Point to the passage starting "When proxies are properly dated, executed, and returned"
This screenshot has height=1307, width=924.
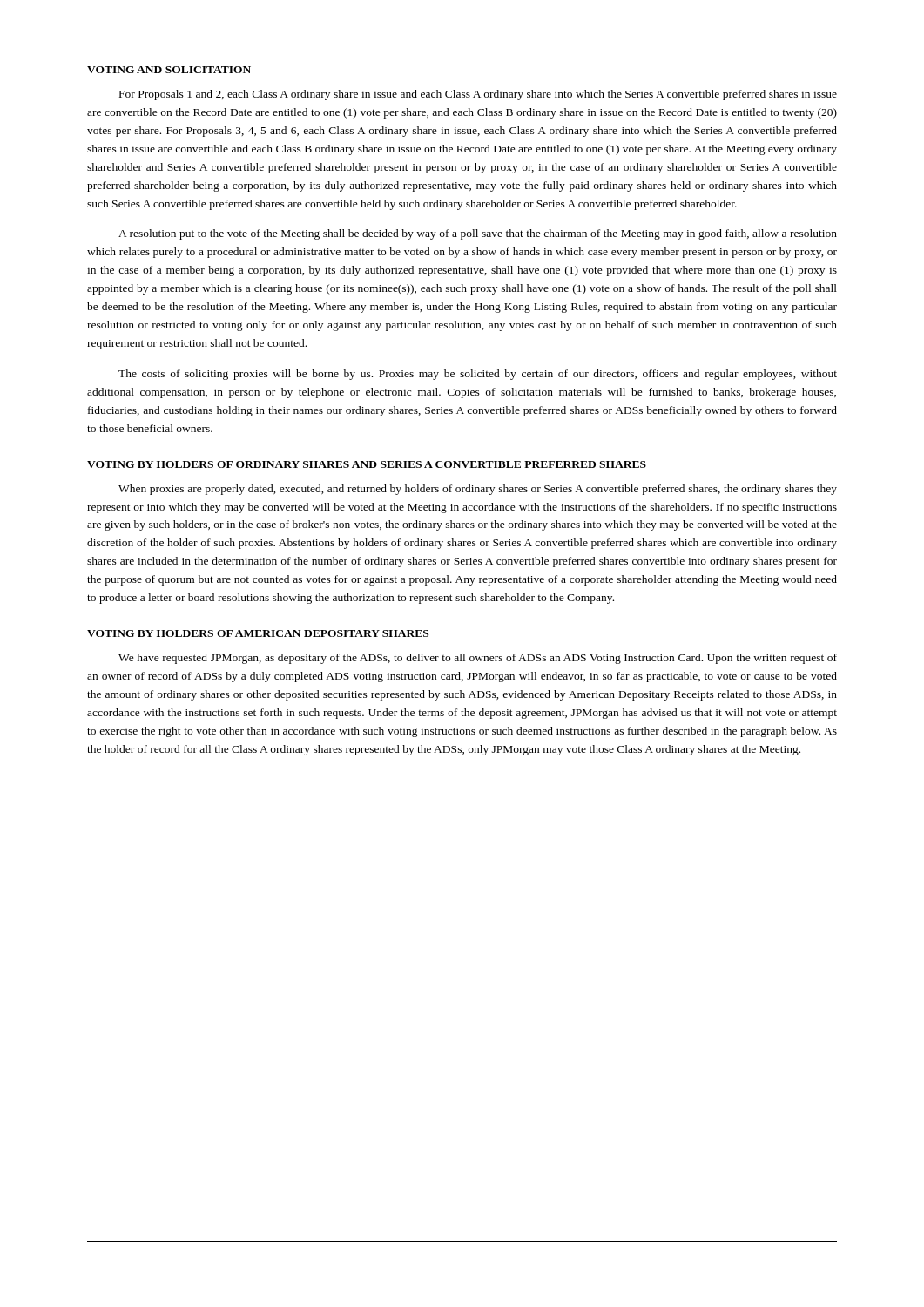tap(462, 543)
